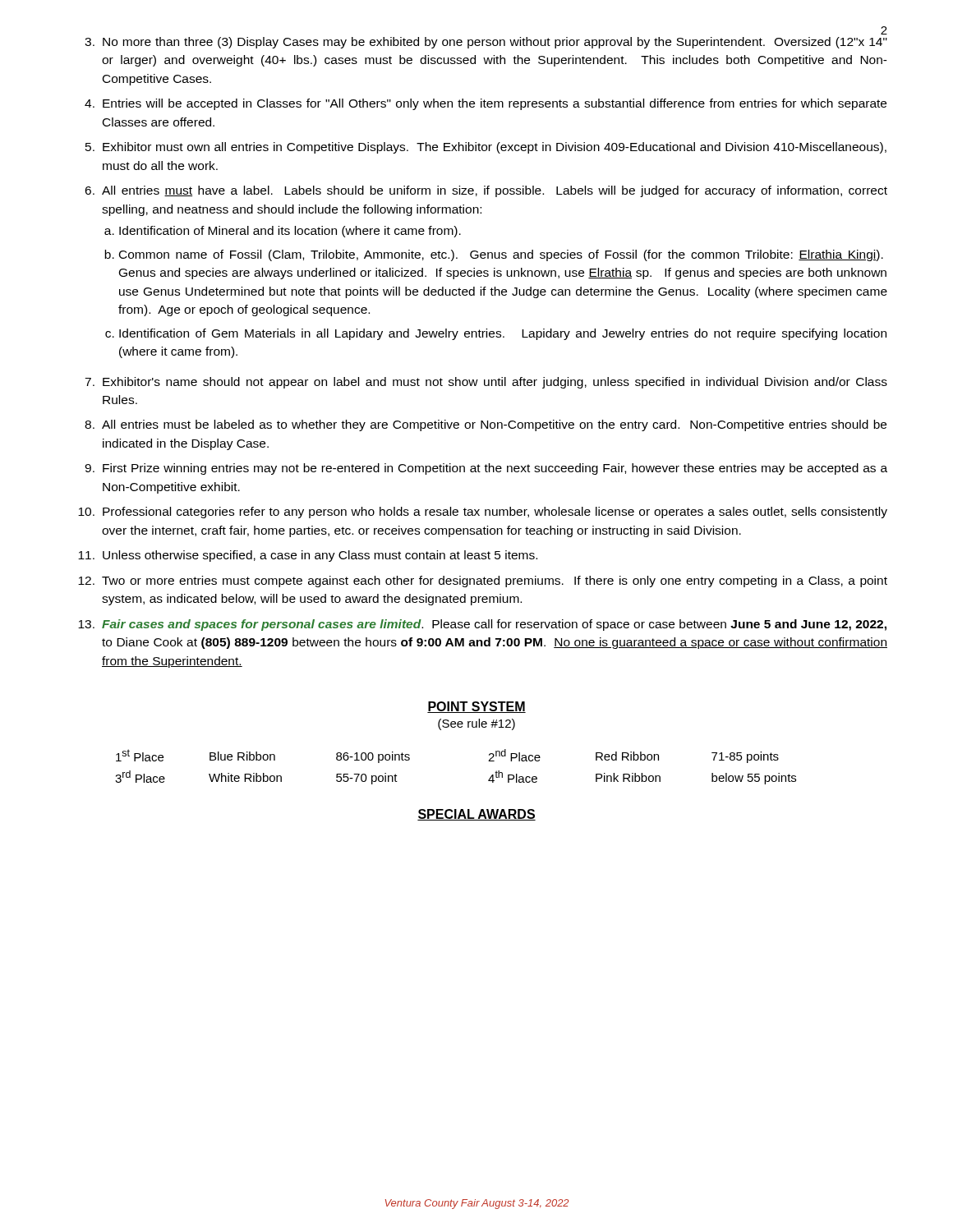Point to the text starting "11. Unless otherwise specified, a"
The height and width of the screenshot is (1232, 953).
476,556
